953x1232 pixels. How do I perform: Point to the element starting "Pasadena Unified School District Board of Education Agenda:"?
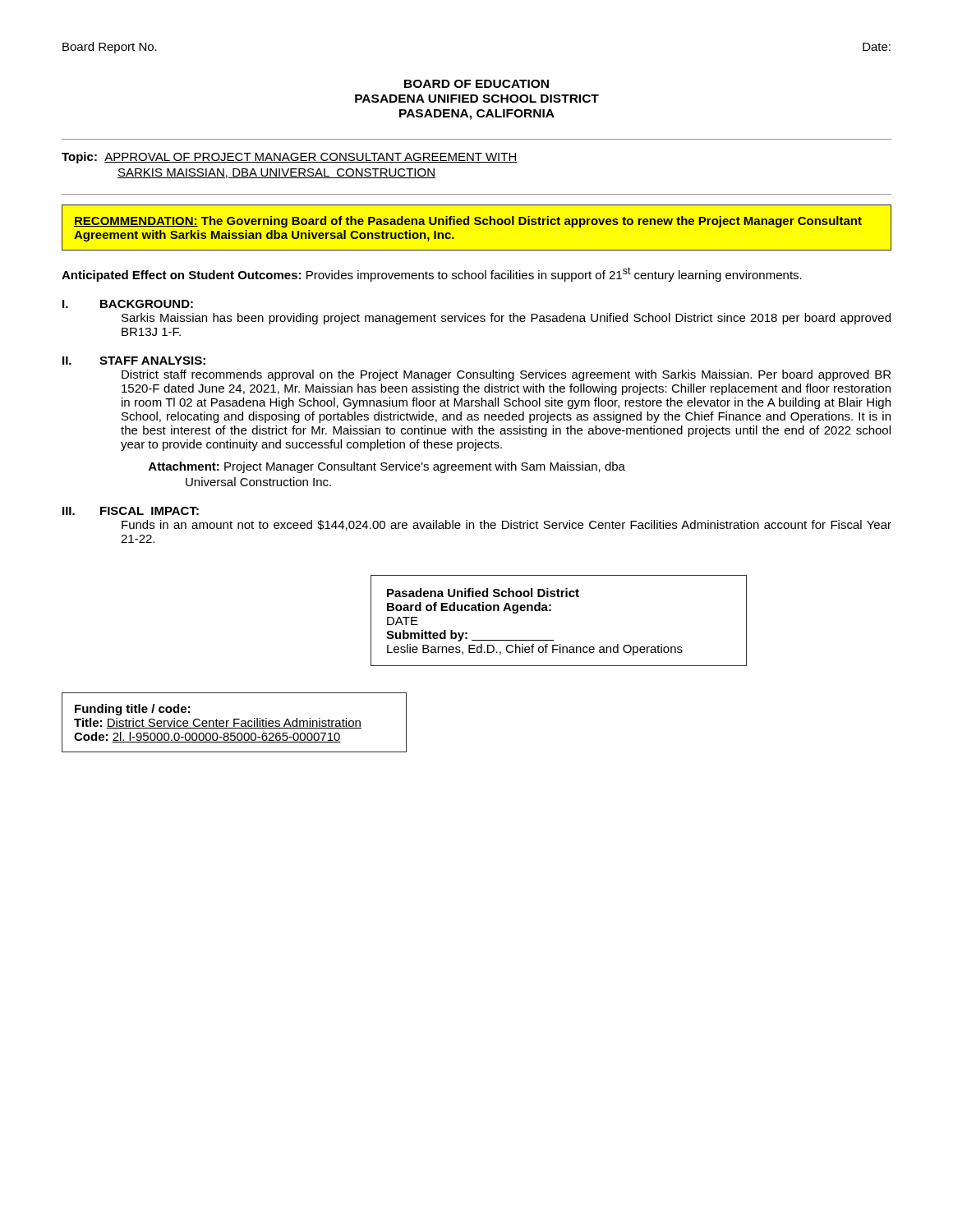[483, 593]
